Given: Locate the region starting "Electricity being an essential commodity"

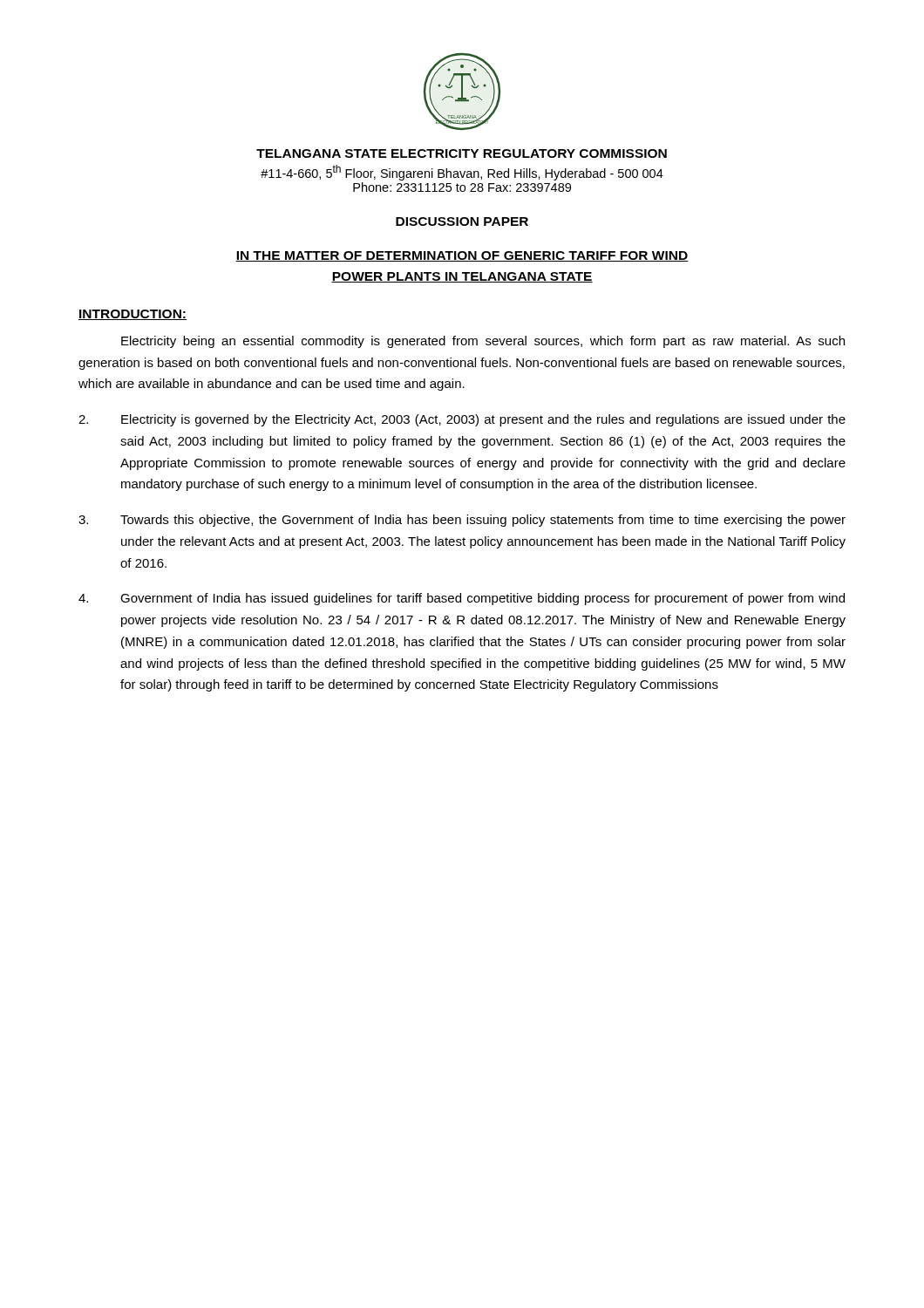Looking at the screenshot, I should point(462,362).
